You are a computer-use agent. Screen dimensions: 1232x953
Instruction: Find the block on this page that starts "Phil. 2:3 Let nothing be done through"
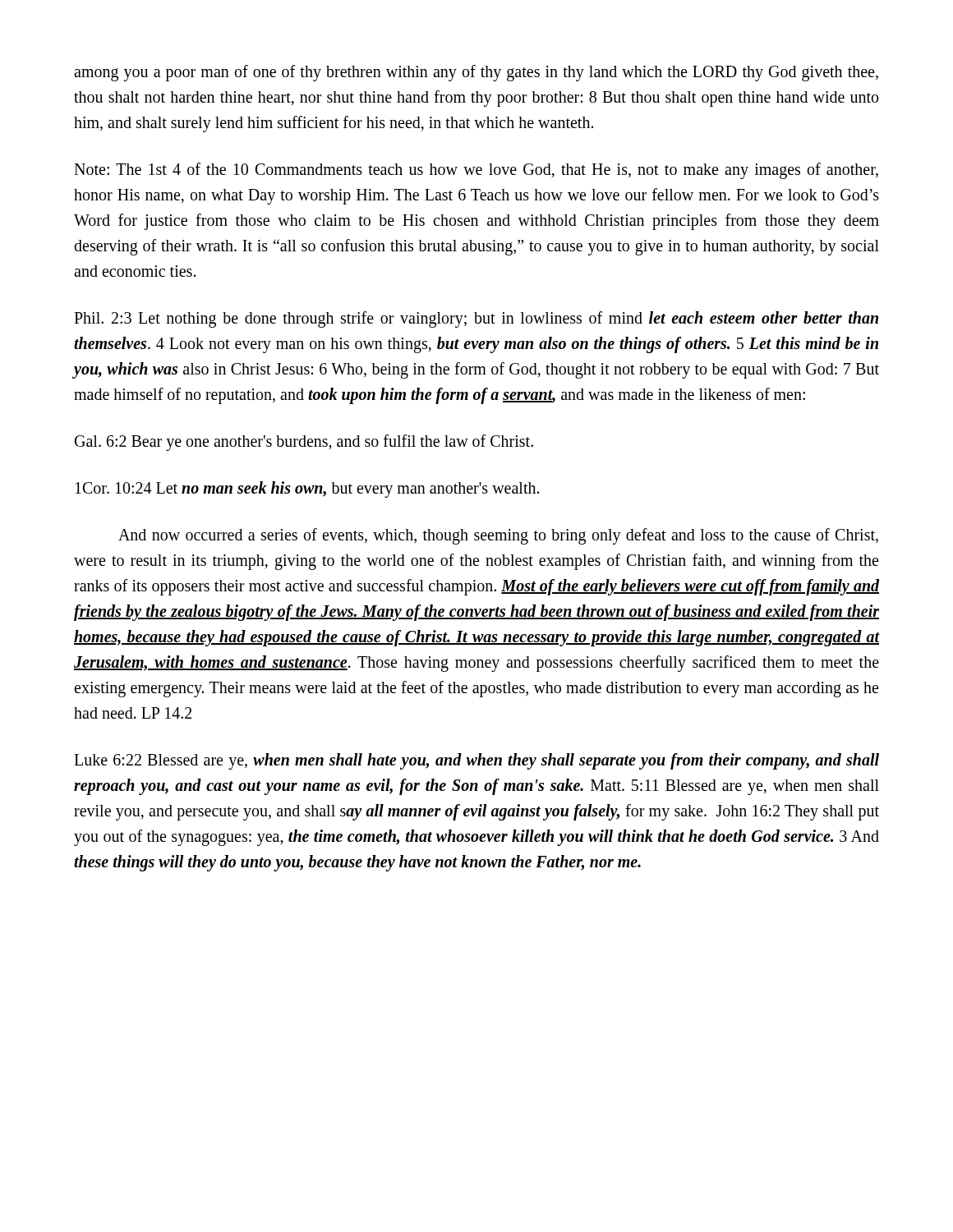pos(476,356)
